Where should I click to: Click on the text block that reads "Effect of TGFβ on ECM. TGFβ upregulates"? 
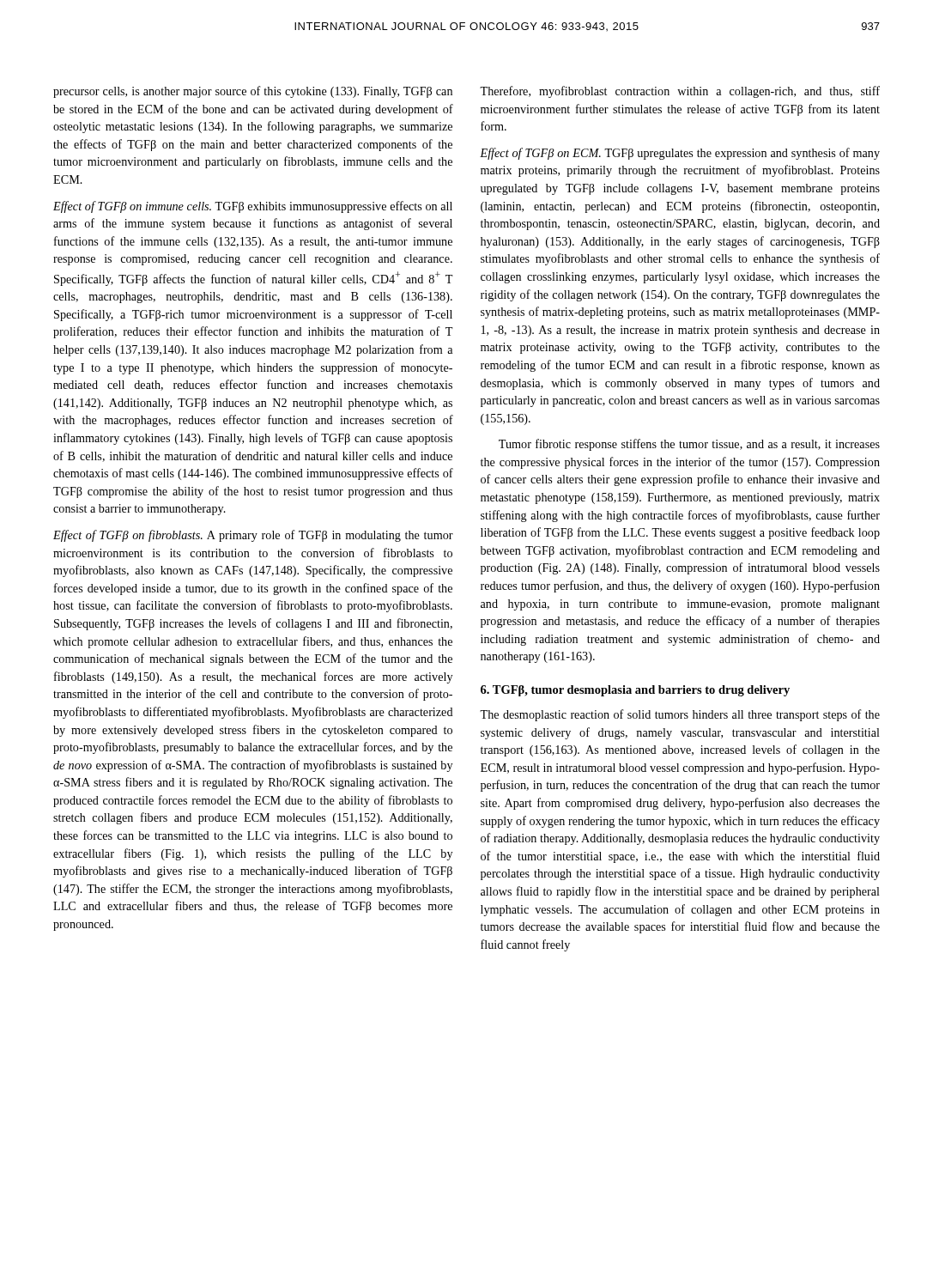680,286
